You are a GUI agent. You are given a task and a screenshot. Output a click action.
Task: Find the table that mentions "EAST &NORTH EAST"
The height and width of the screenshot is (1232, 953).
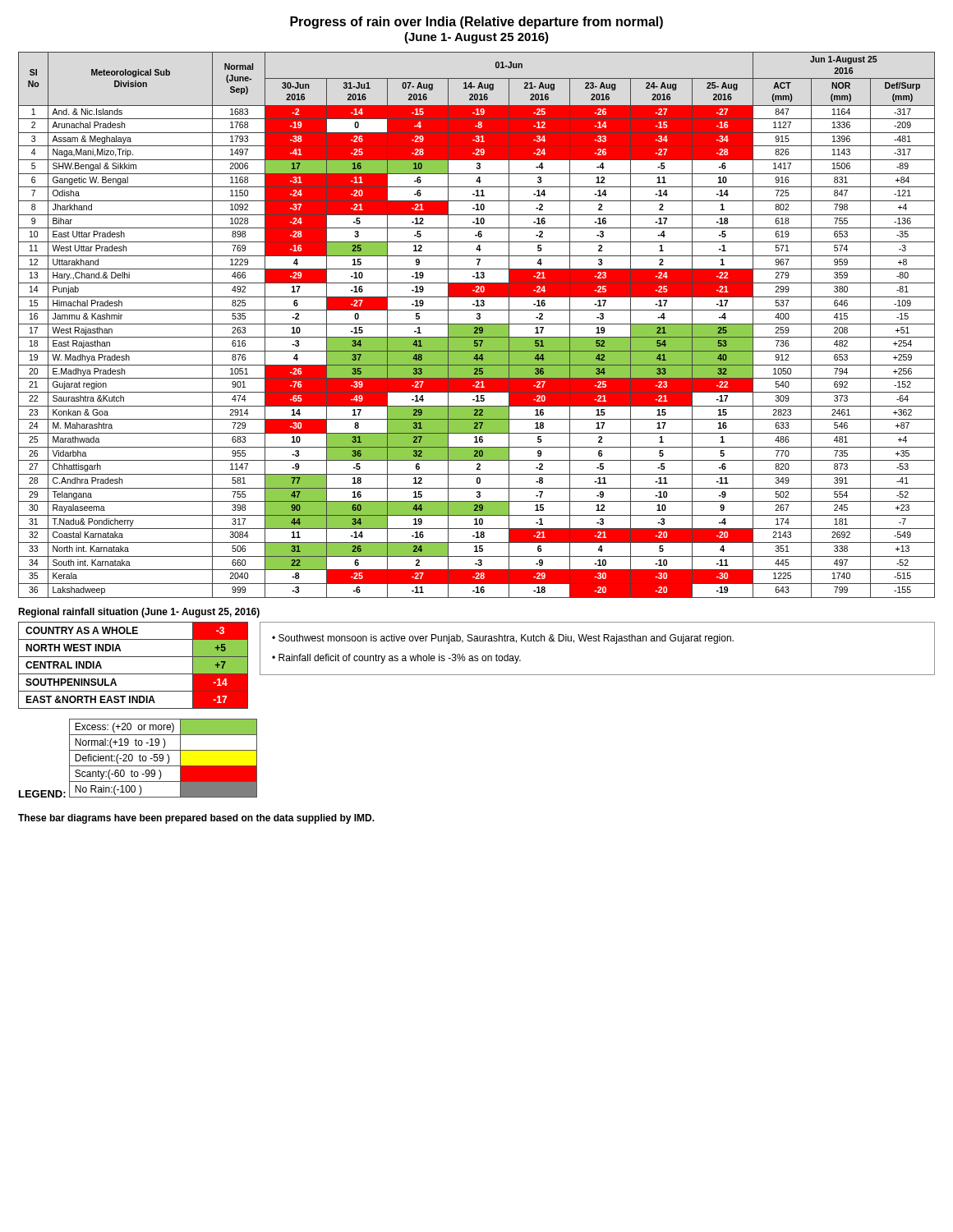(133, 665)
